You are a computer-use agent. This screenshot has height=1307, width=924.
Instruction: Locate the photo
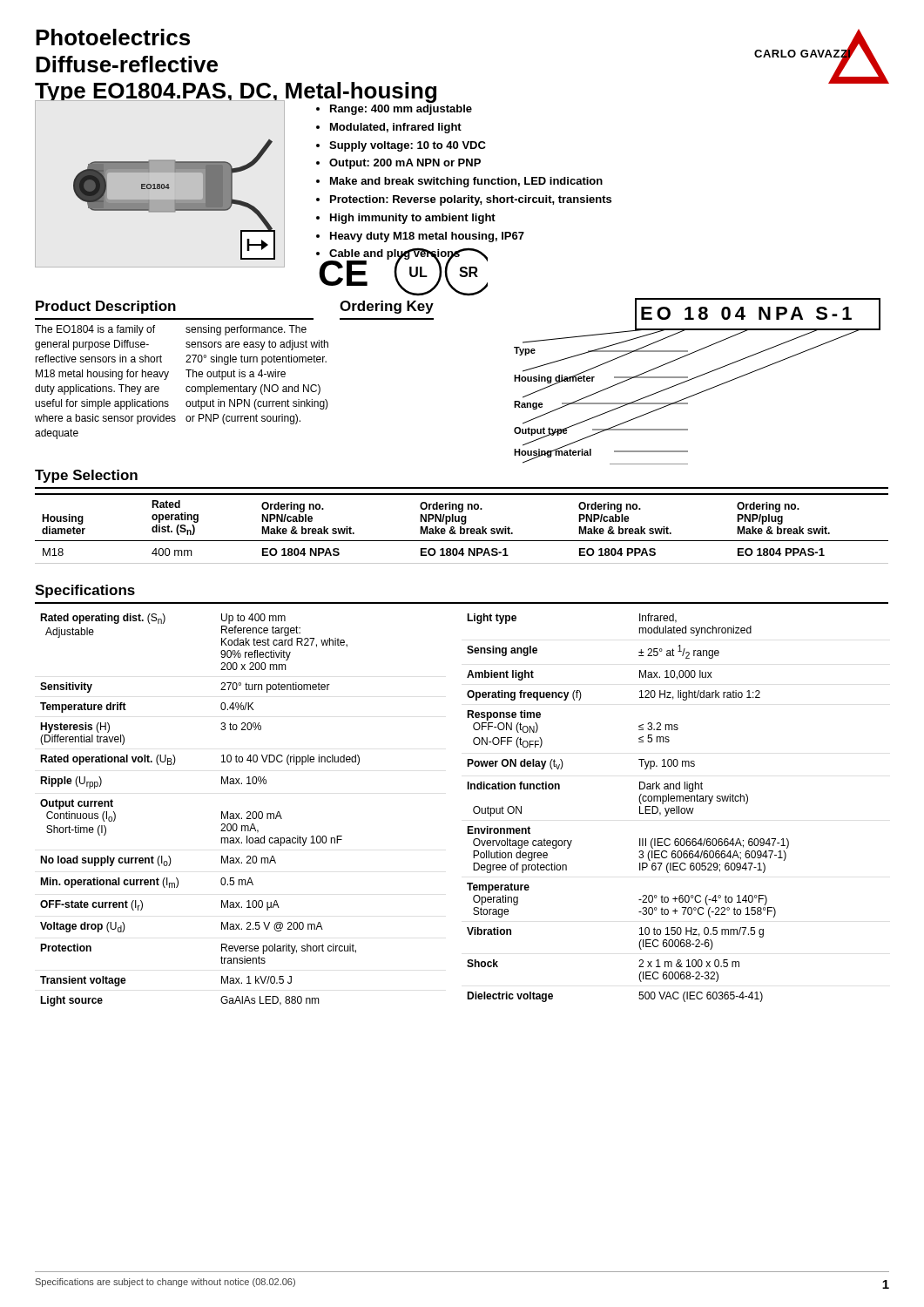pos(160,184)
